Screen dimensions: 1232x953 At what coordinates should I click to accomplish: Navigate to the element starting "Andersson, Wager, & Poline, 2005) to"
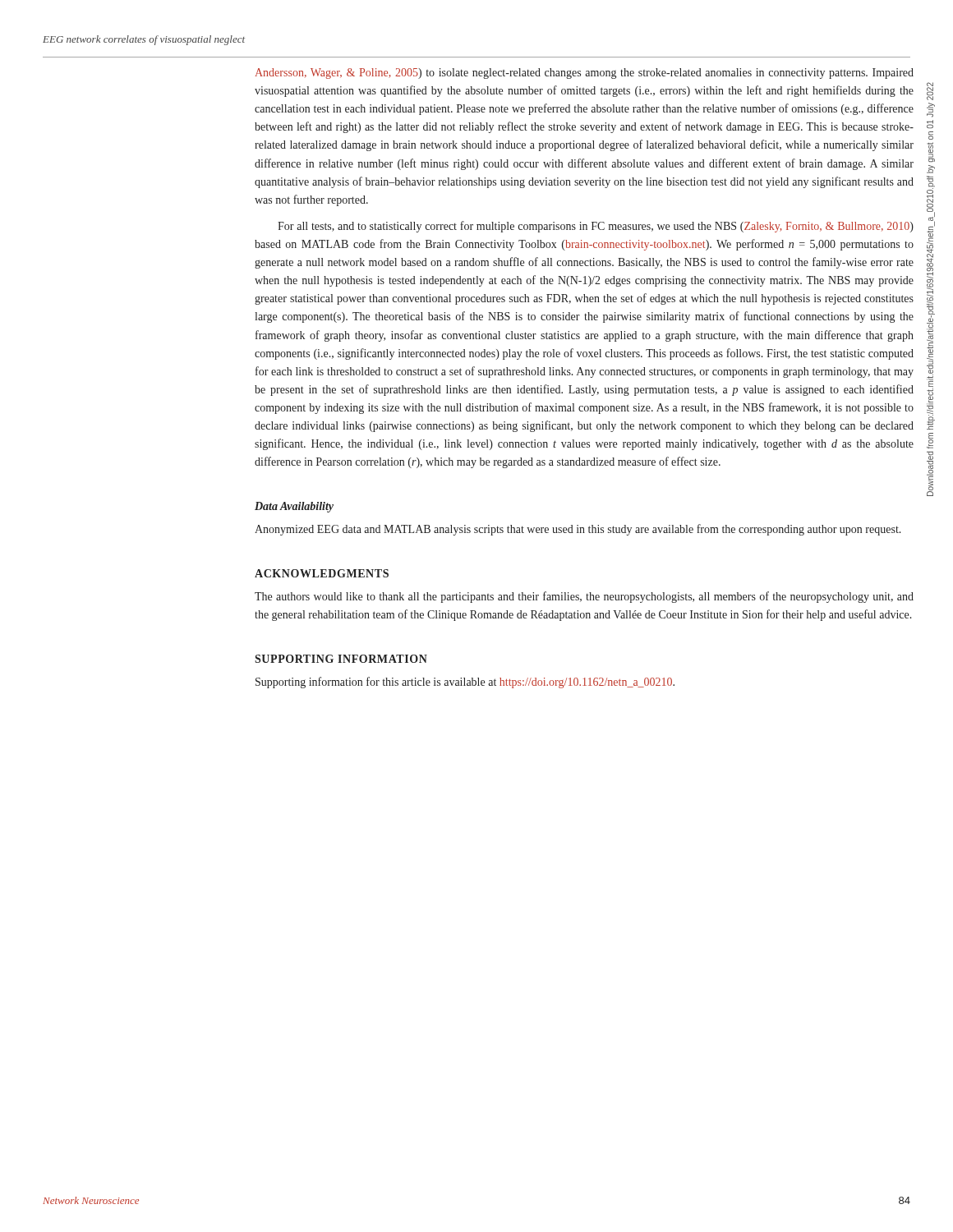tap(584, 137)
